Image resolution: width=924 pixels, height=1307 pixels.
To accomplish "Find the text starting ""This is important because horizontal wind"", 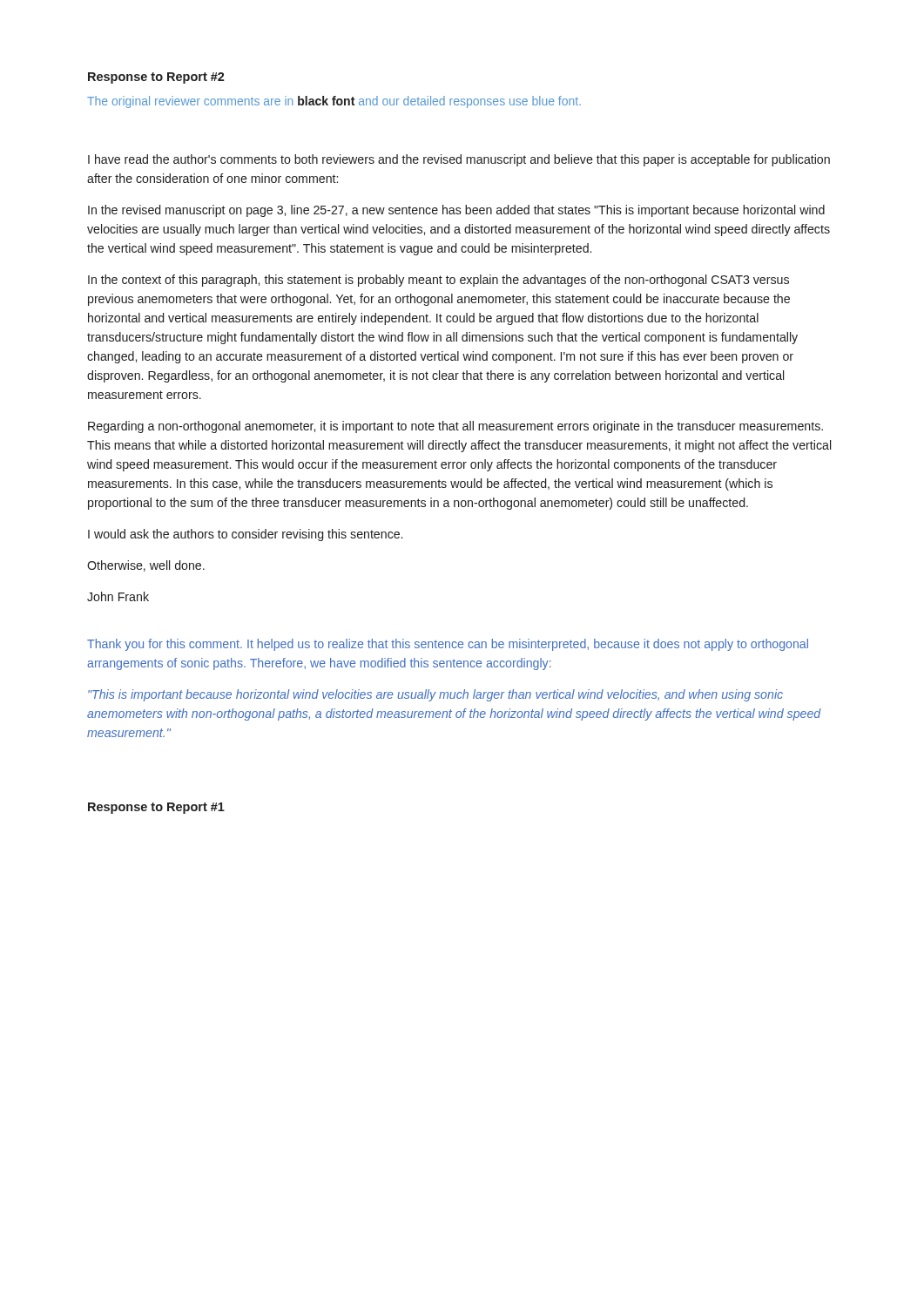I will click(x=454, y=714).
